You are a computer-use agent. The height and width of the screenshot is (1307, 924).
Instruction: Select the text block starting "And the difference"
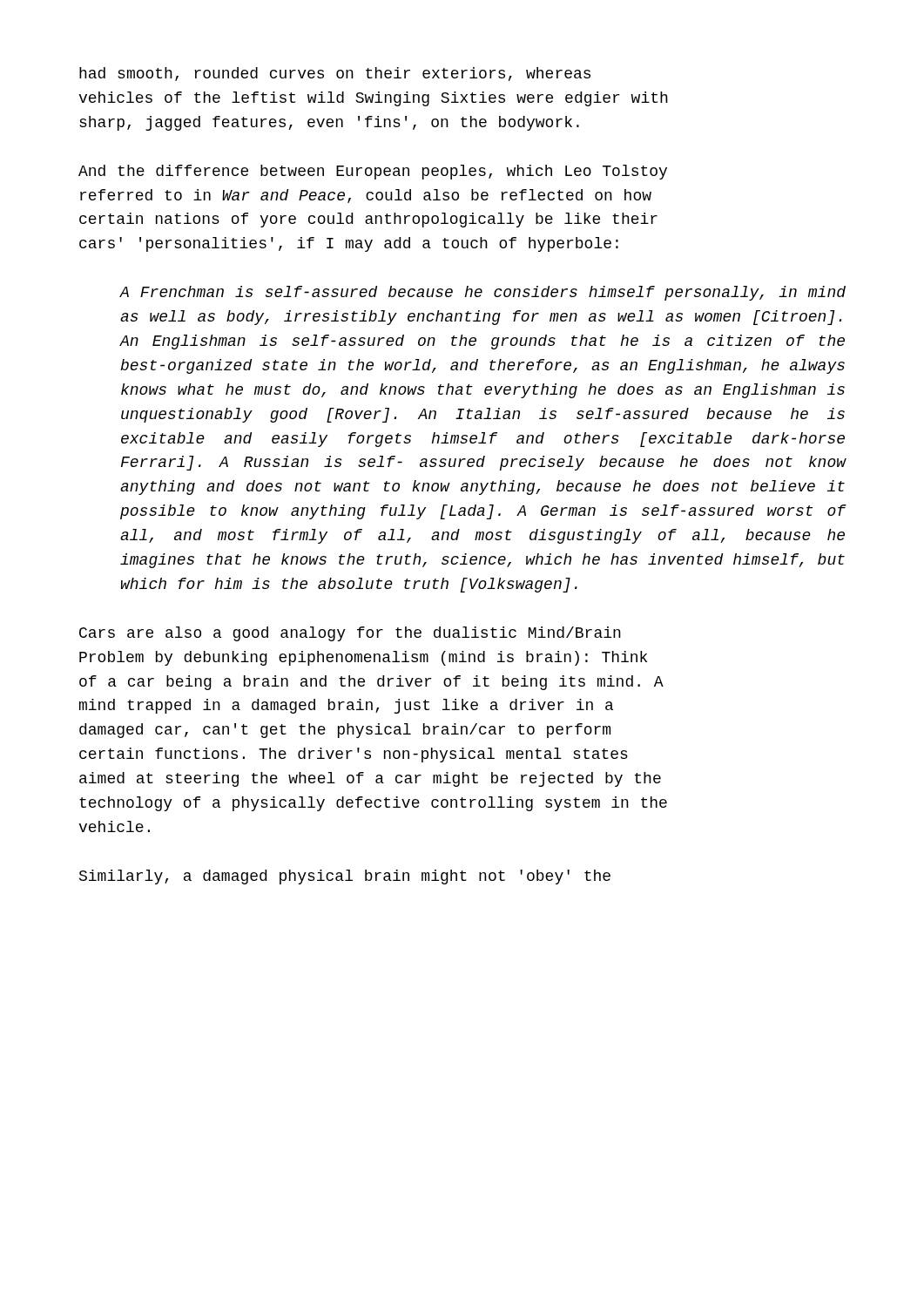tap(373, 208)
